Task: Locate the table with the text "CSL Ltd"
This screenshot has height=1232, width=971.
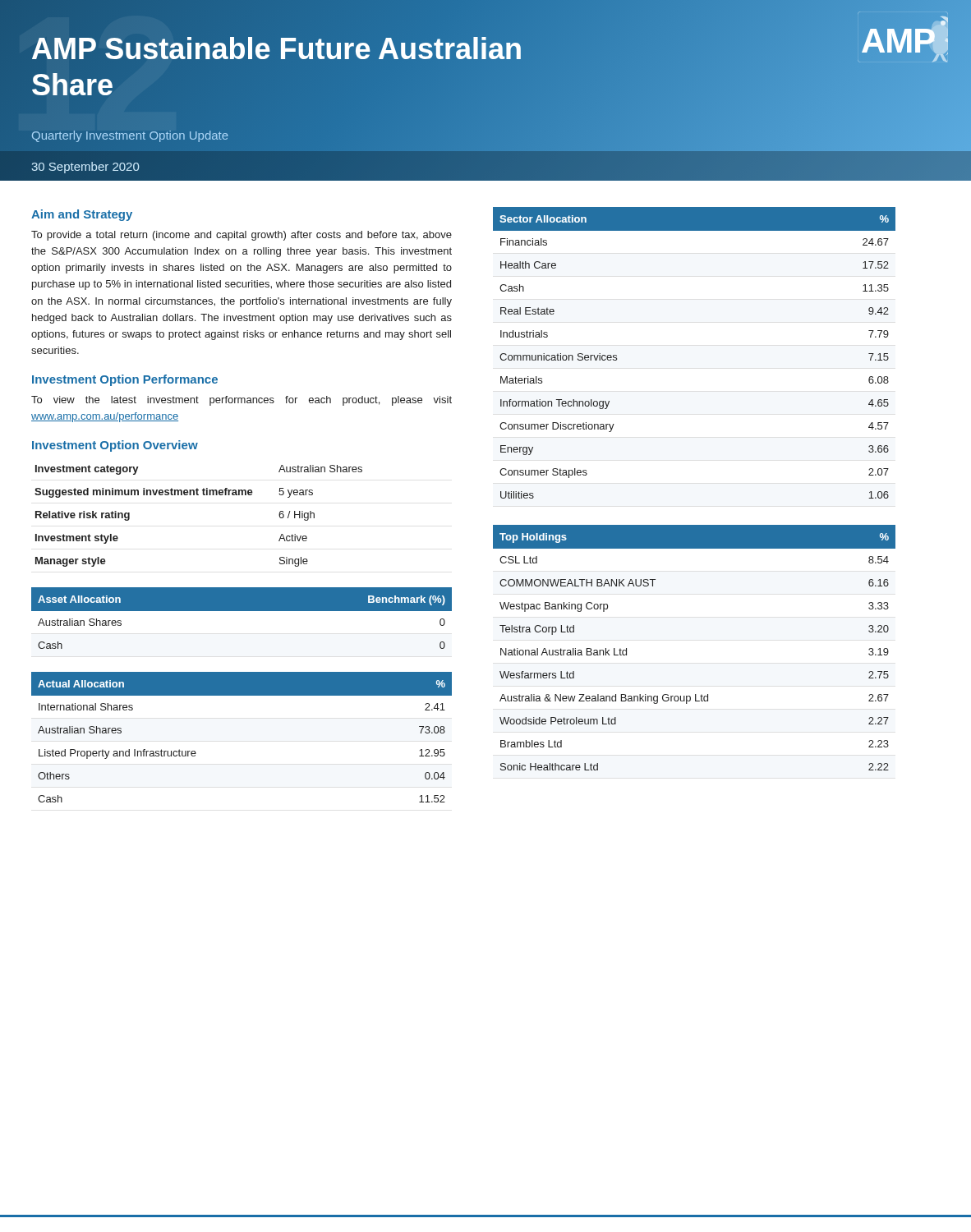Action: click(694, 652)
